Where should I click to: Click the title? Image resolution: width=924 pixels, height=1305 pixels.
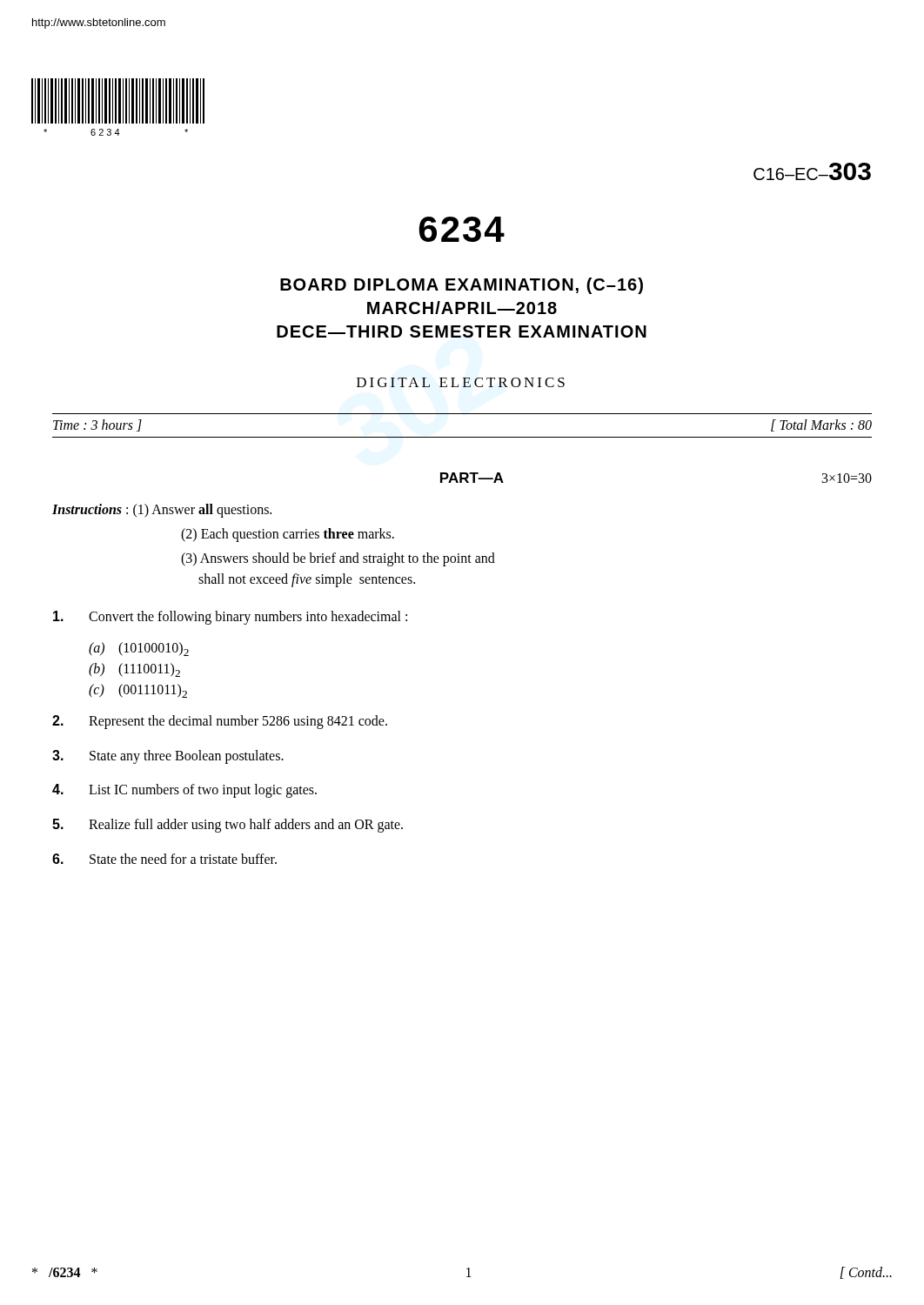tap(462, 229)
